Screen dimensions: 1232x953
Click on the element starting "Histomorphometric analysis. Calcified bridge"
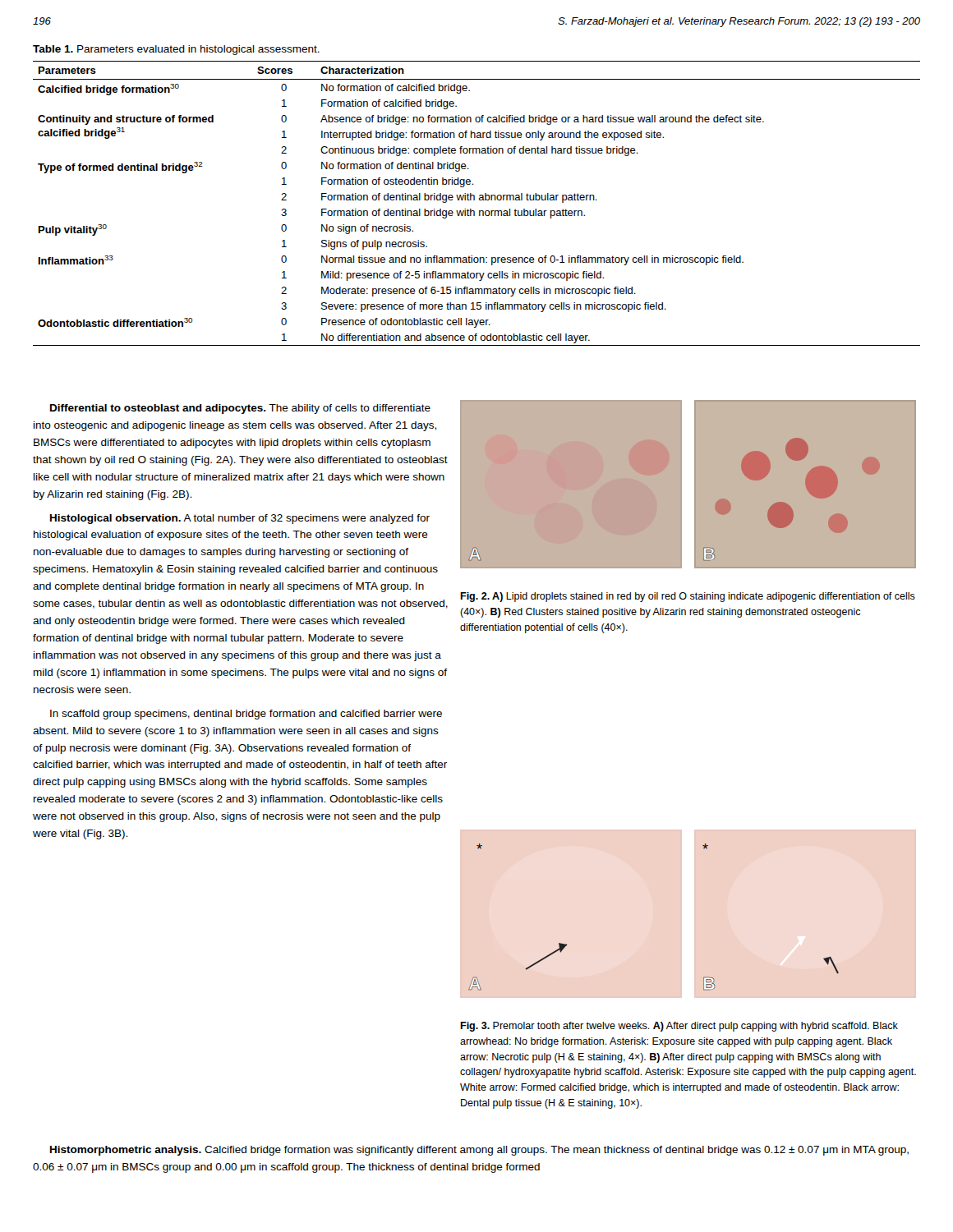point(476,1159)
